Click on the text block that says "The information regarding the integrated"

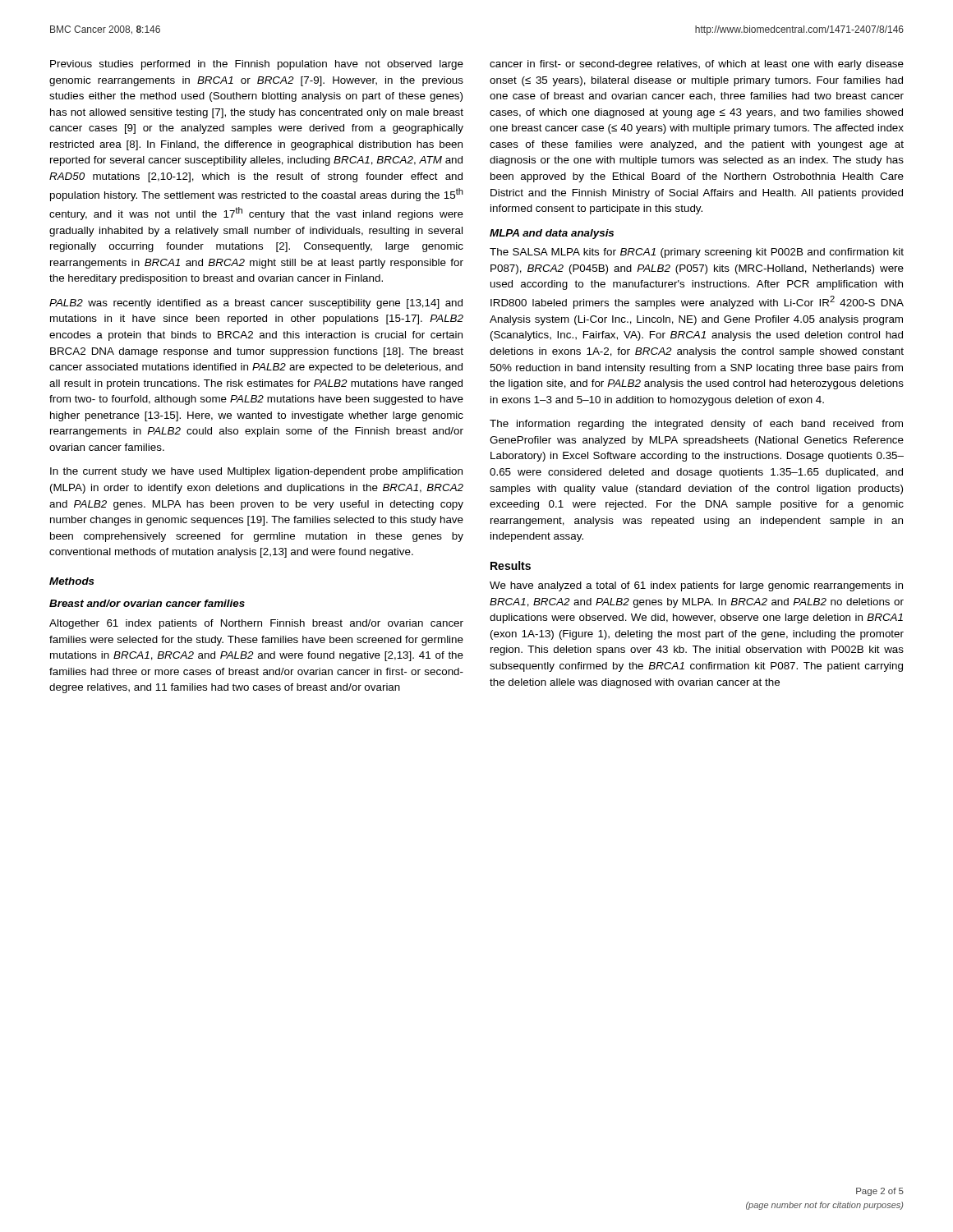[x=697, y=480]
